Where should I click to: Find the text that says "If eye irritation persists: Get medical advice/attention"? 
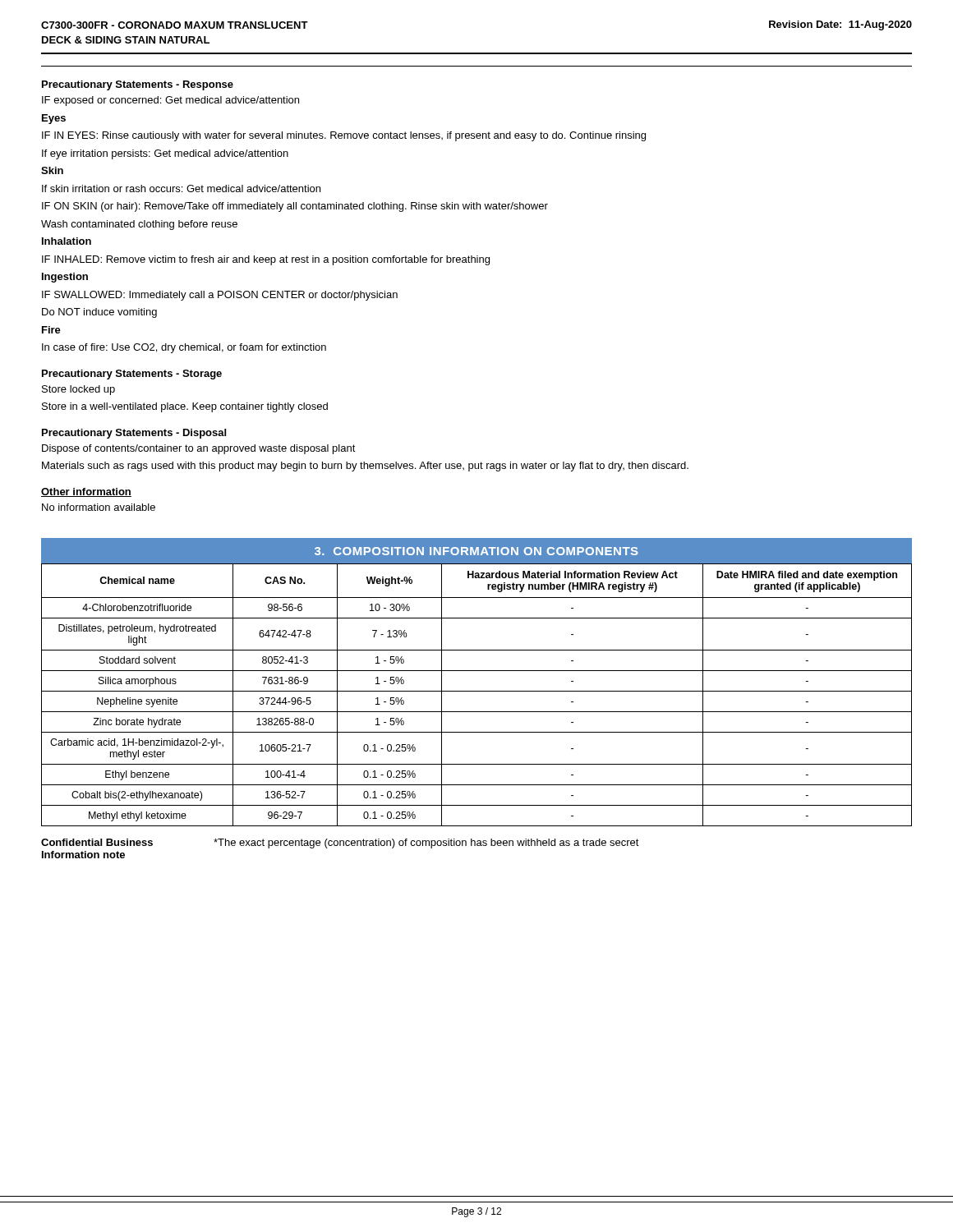[x=165, y=153]
